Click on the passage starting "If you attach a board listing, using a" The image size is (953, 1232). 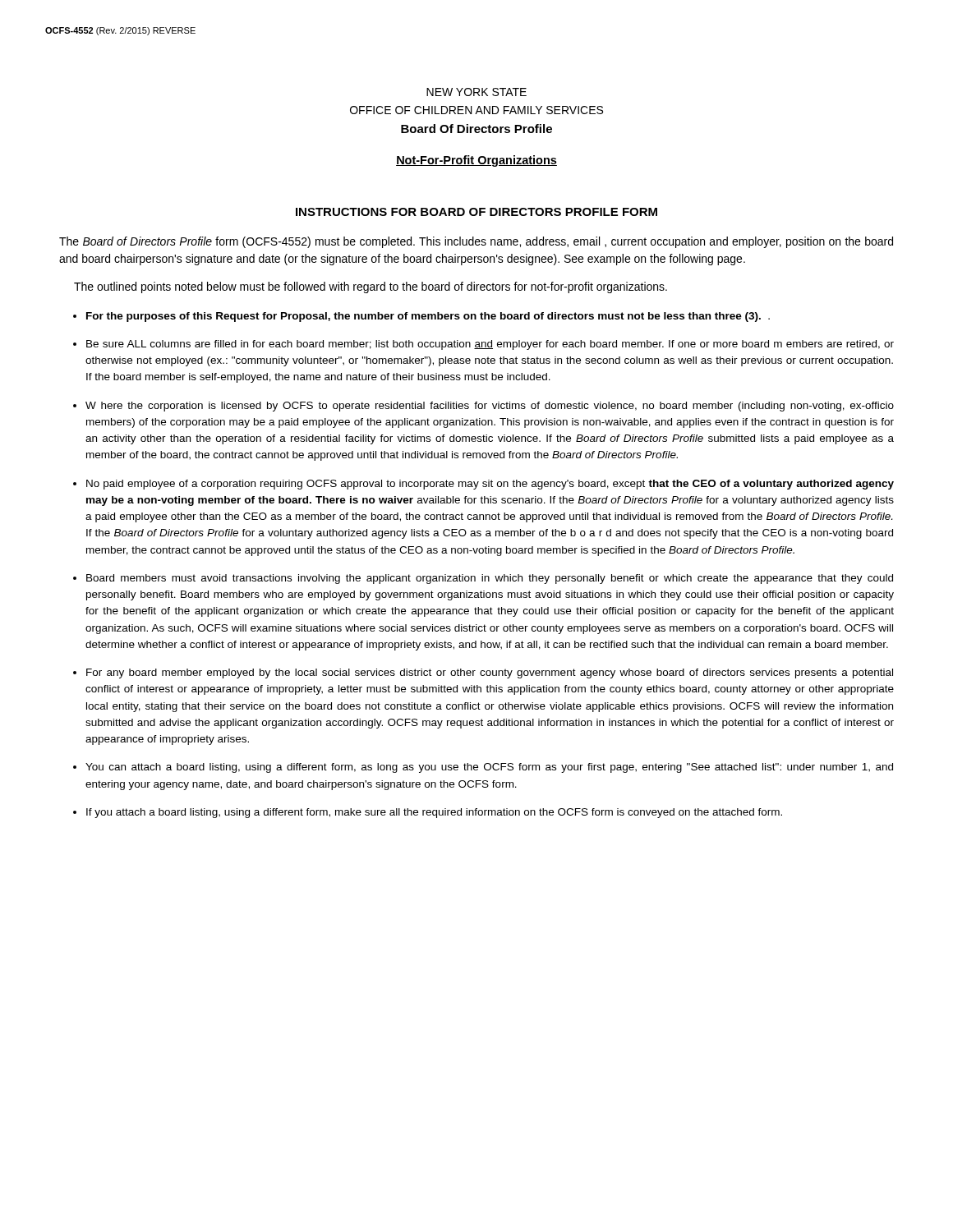(434, 812)
